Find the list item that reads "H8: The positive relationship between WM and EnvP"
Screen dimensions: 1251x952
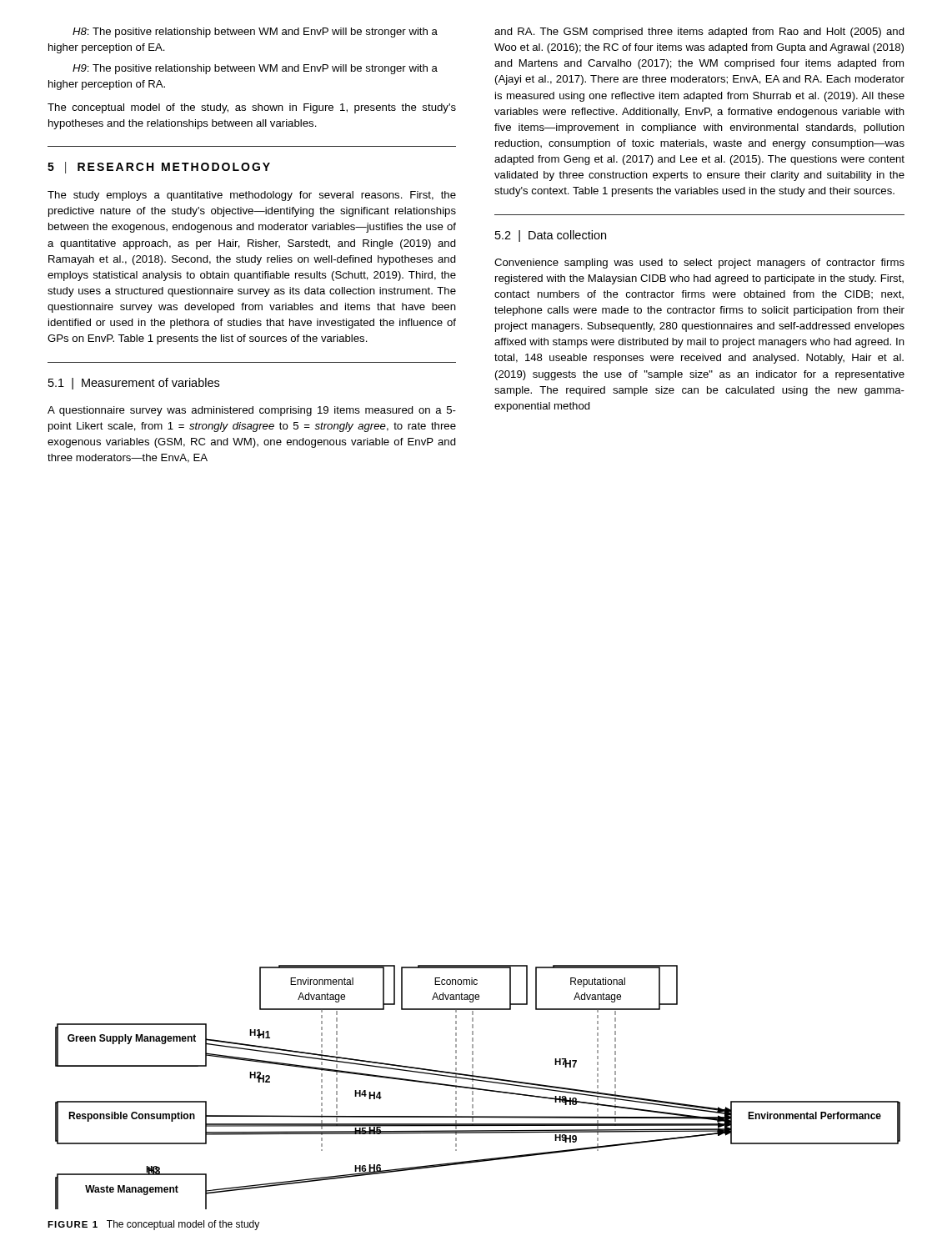[x=243, y=39]
